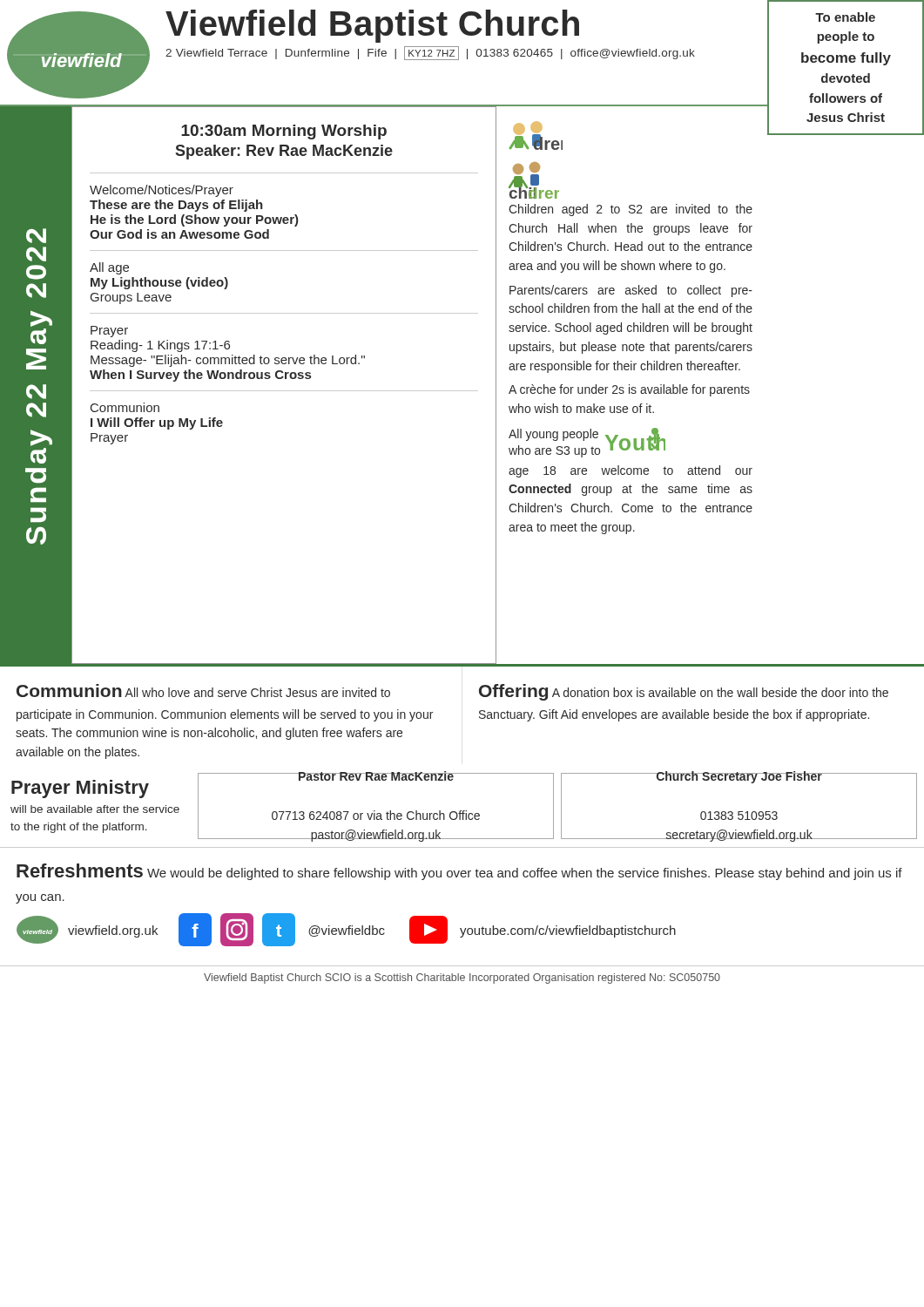
Task: Click the passage that begins "Church Secretary Joe"
Action: click(x=739, y=806)
